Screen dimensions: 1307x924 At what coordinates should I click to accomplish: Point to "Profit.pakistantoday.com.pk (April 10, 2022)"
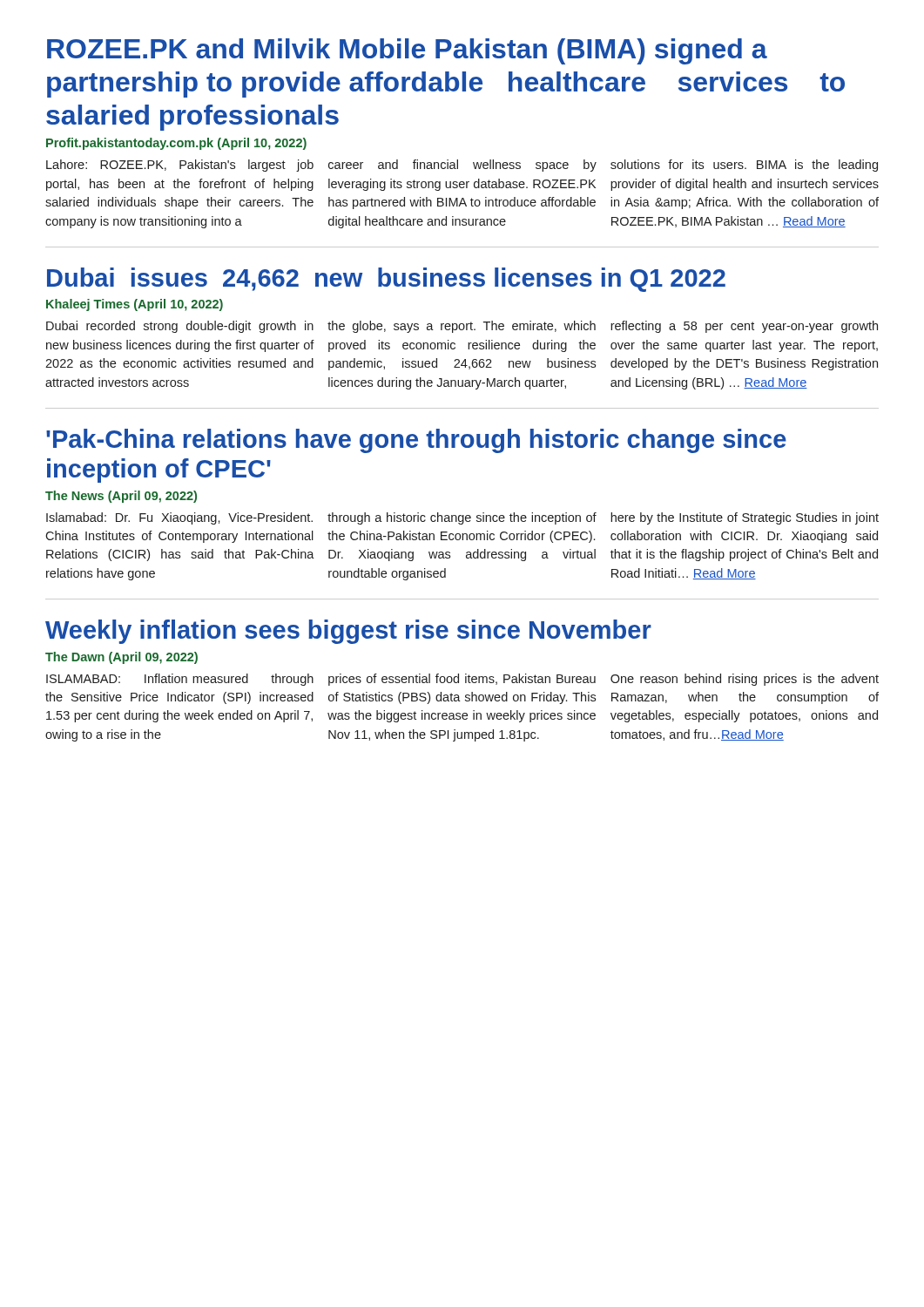point(176,143)
